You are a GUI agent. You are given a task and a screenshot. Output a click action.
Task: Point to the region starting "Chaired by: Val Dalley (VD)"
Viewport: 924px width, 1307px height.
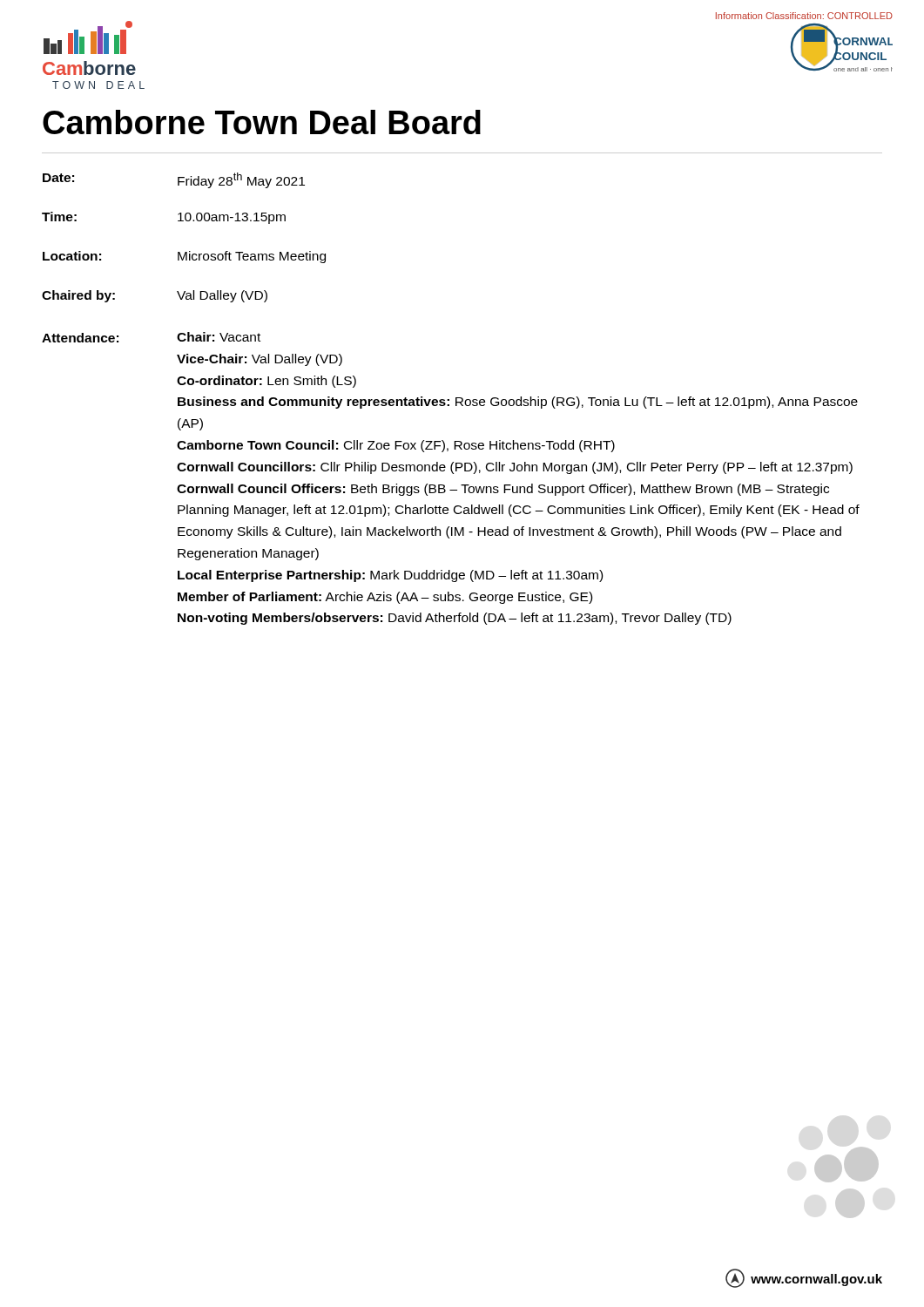(x=77, y=296)
